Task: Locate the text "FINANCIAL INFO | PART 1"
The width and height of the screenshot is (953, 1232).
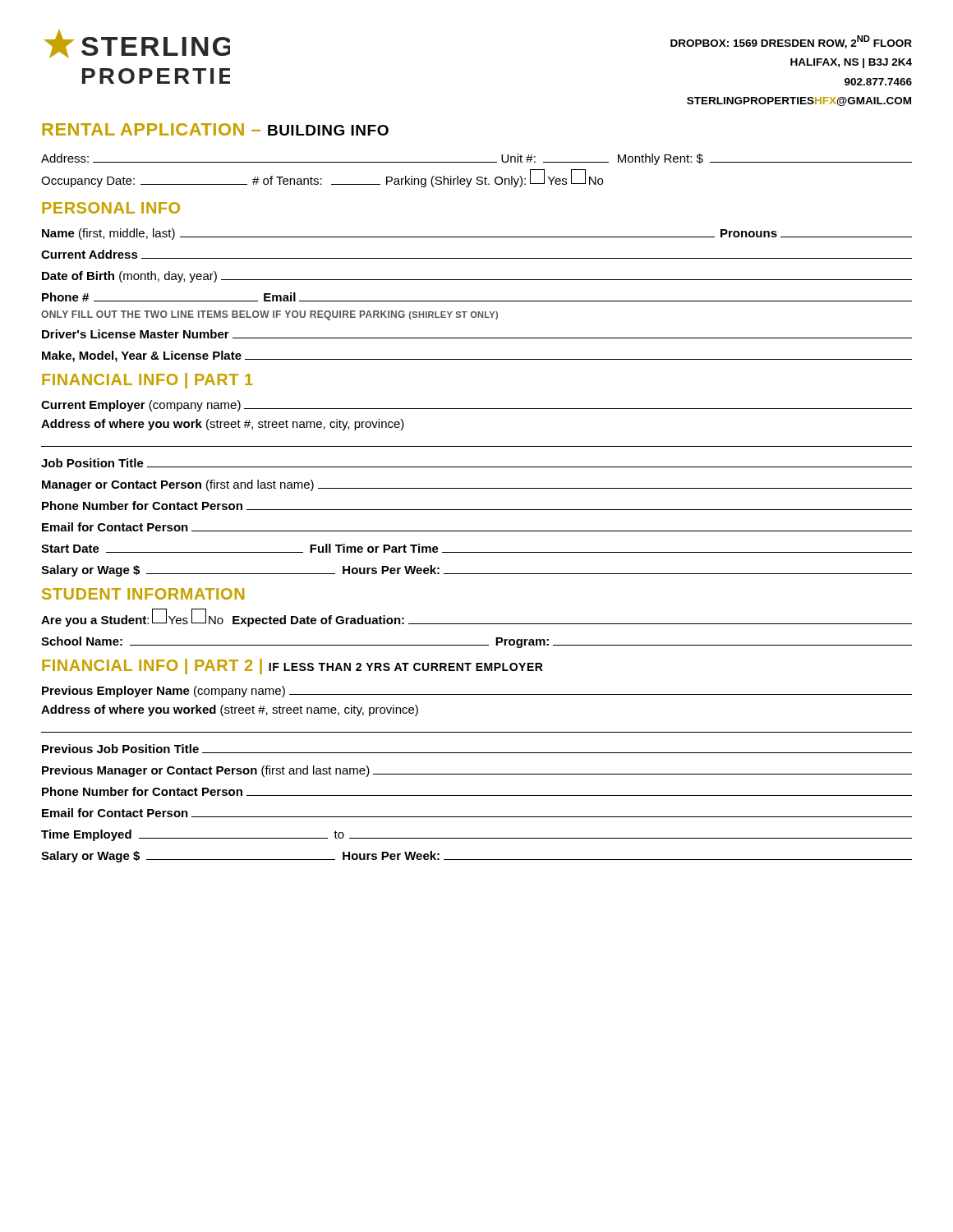Action: click(x=147, y=379)
